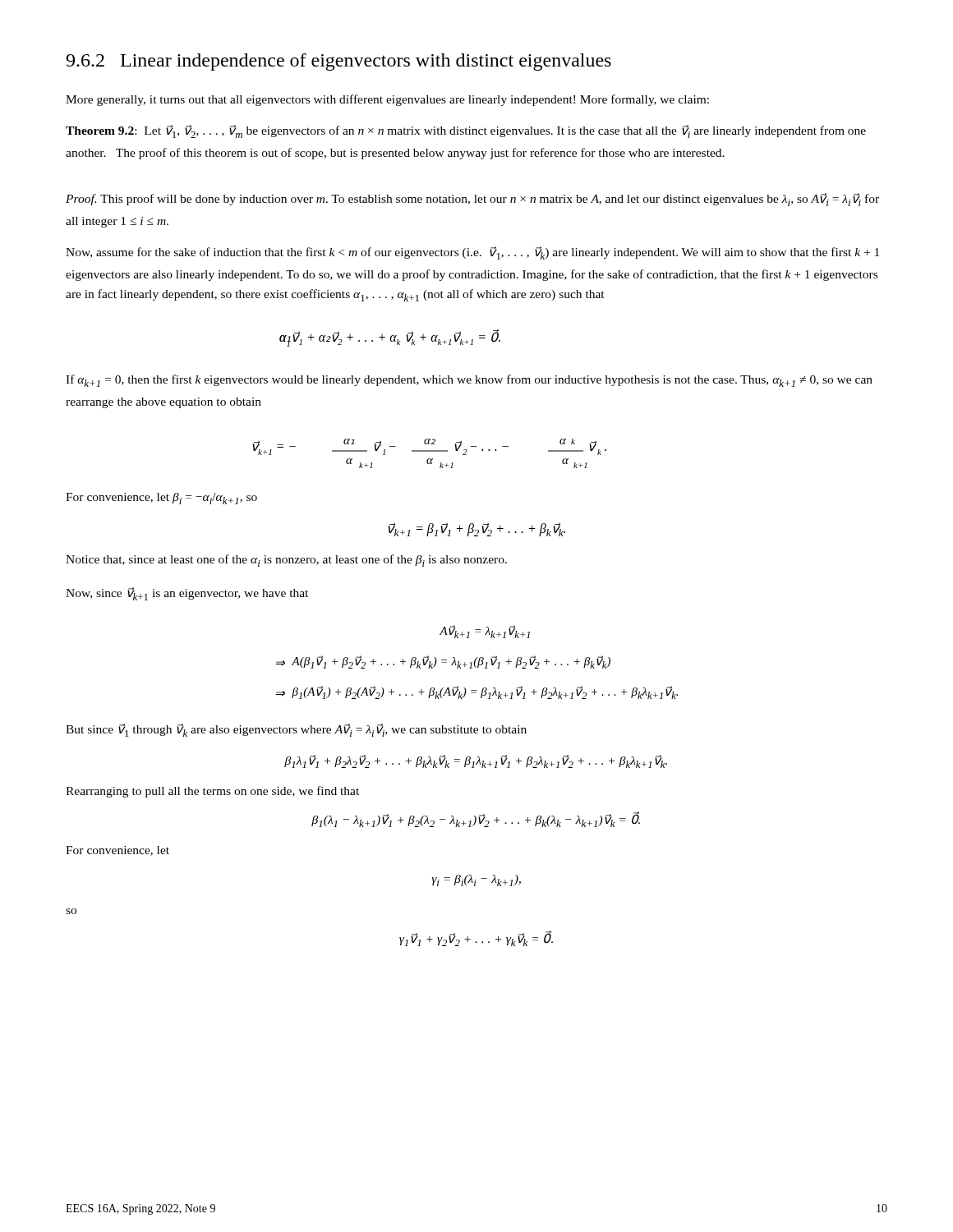Click the passage that begins "For convenience, let βi ="

tap(162, 498)
